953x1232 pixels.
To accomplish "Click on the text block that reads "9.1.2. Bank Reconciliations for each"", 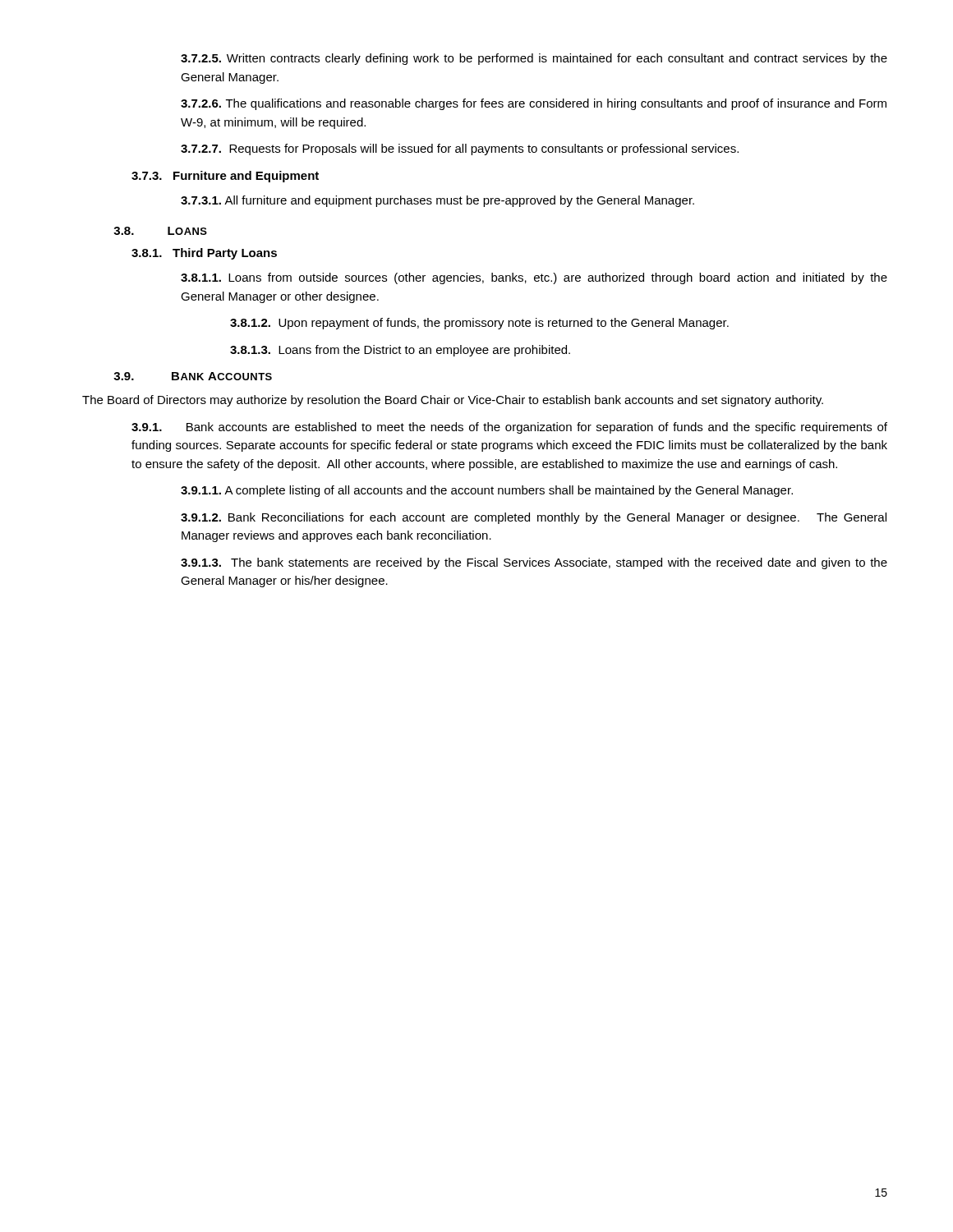I will (x=534, y=526).
